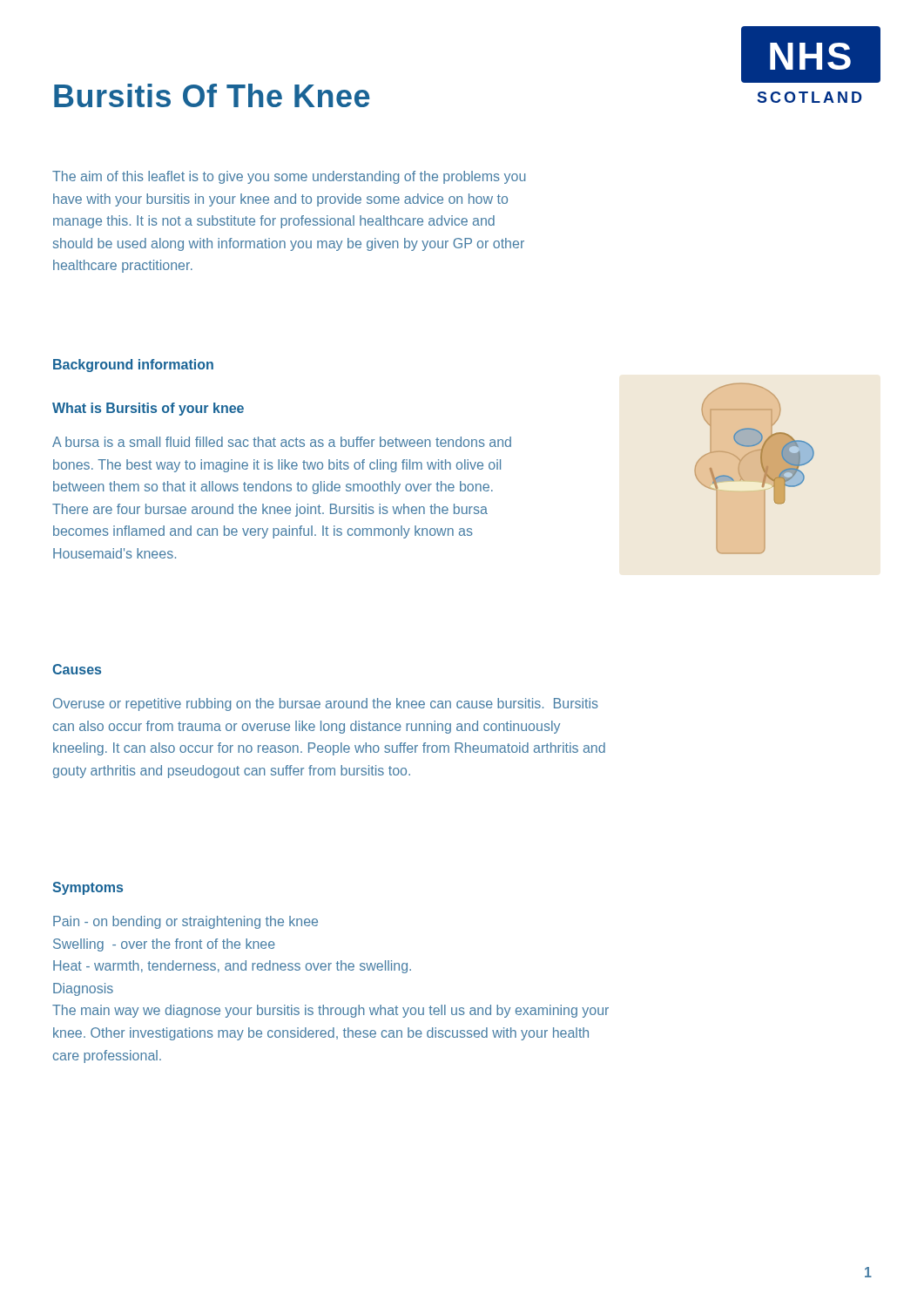The height and width of the screenshot is (1307, 924).
Task: Locate the element starting "What is Bursitis of your knee"
Action: point(226,409)
